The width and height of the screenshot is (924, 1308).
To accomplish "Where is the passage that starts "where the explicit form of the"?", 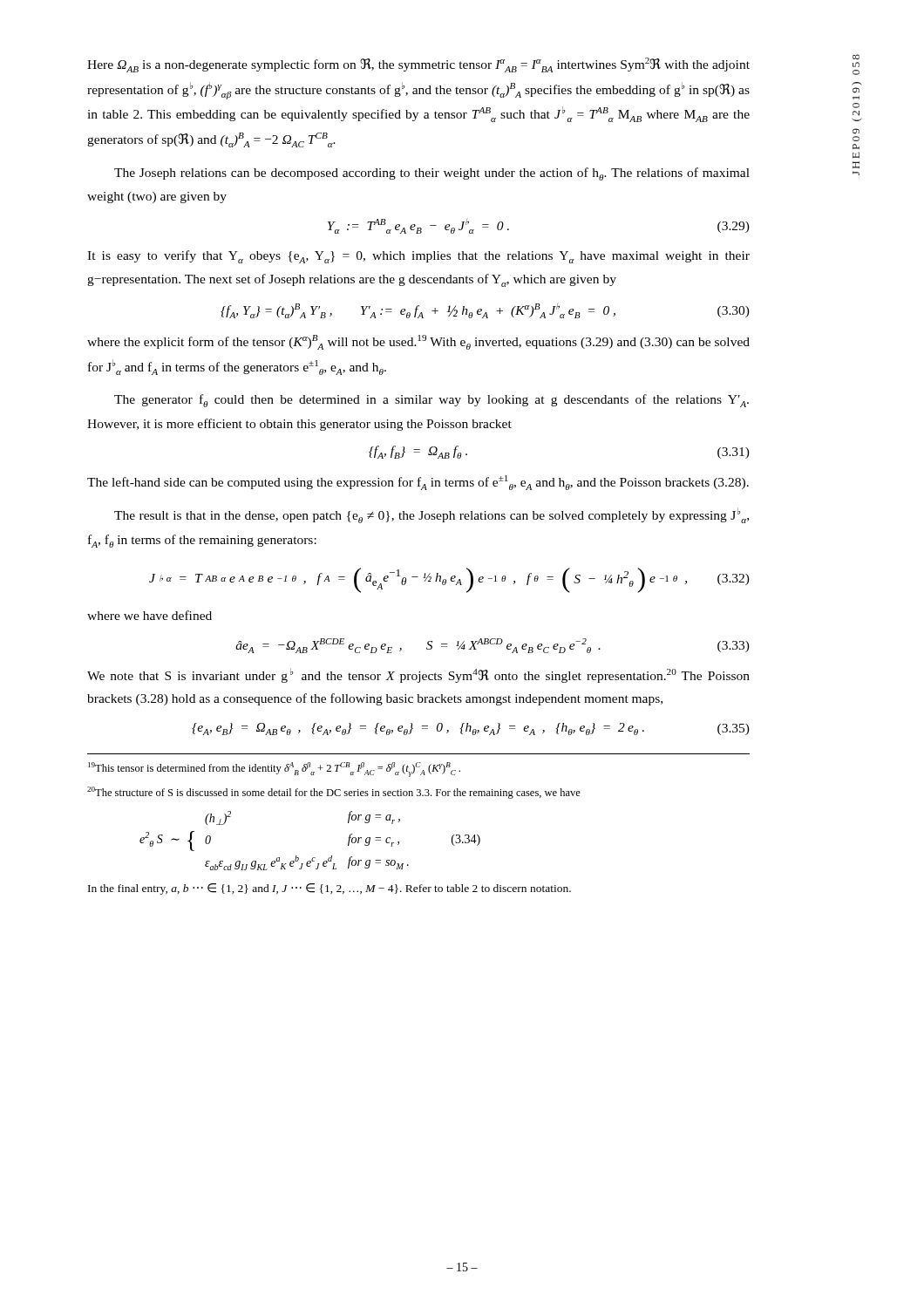I will click(x=418, y=355).
